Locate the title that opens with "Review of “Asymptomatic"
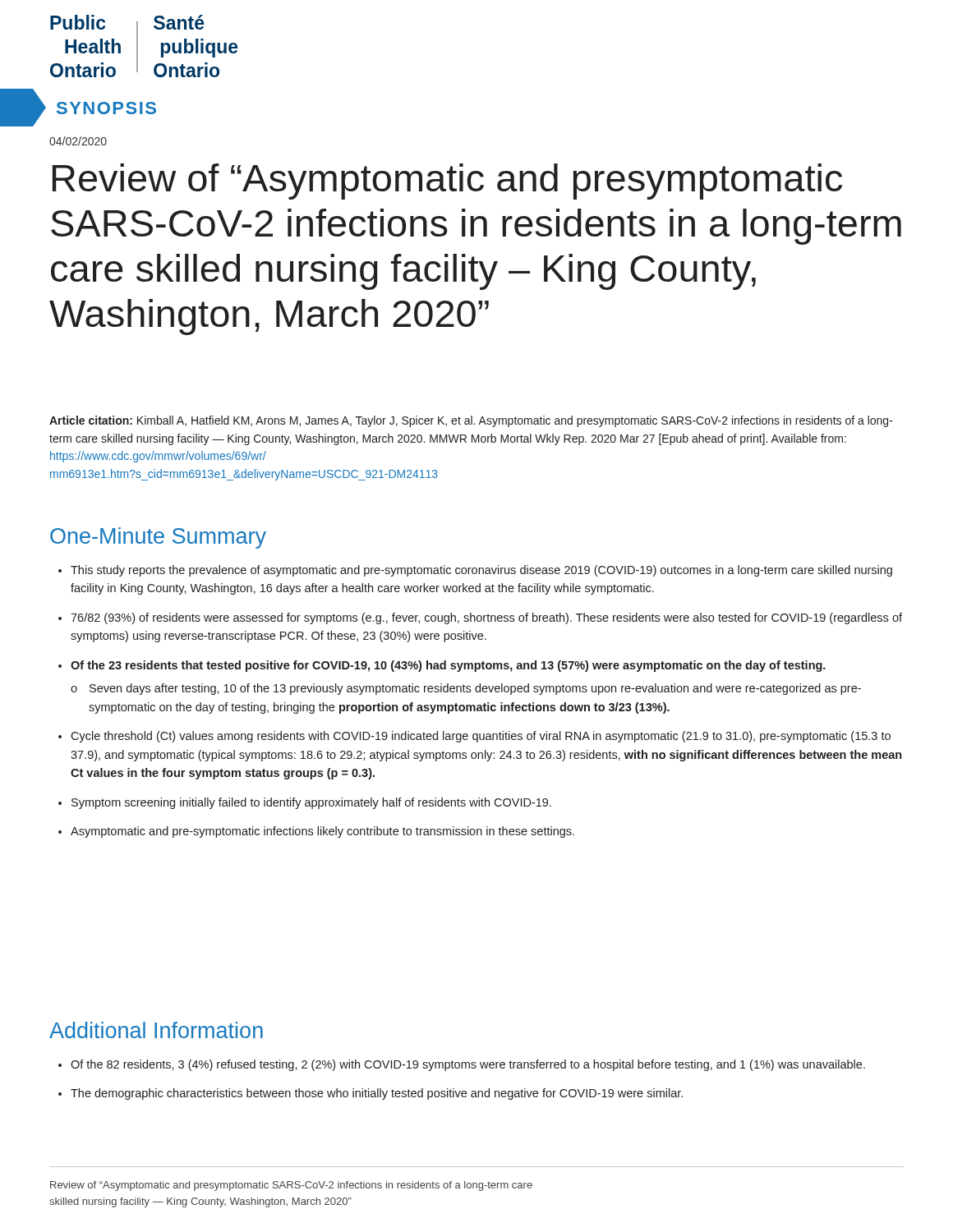Image resolution: width=953 pixels, height=1232 pixels. coord(476,246)
